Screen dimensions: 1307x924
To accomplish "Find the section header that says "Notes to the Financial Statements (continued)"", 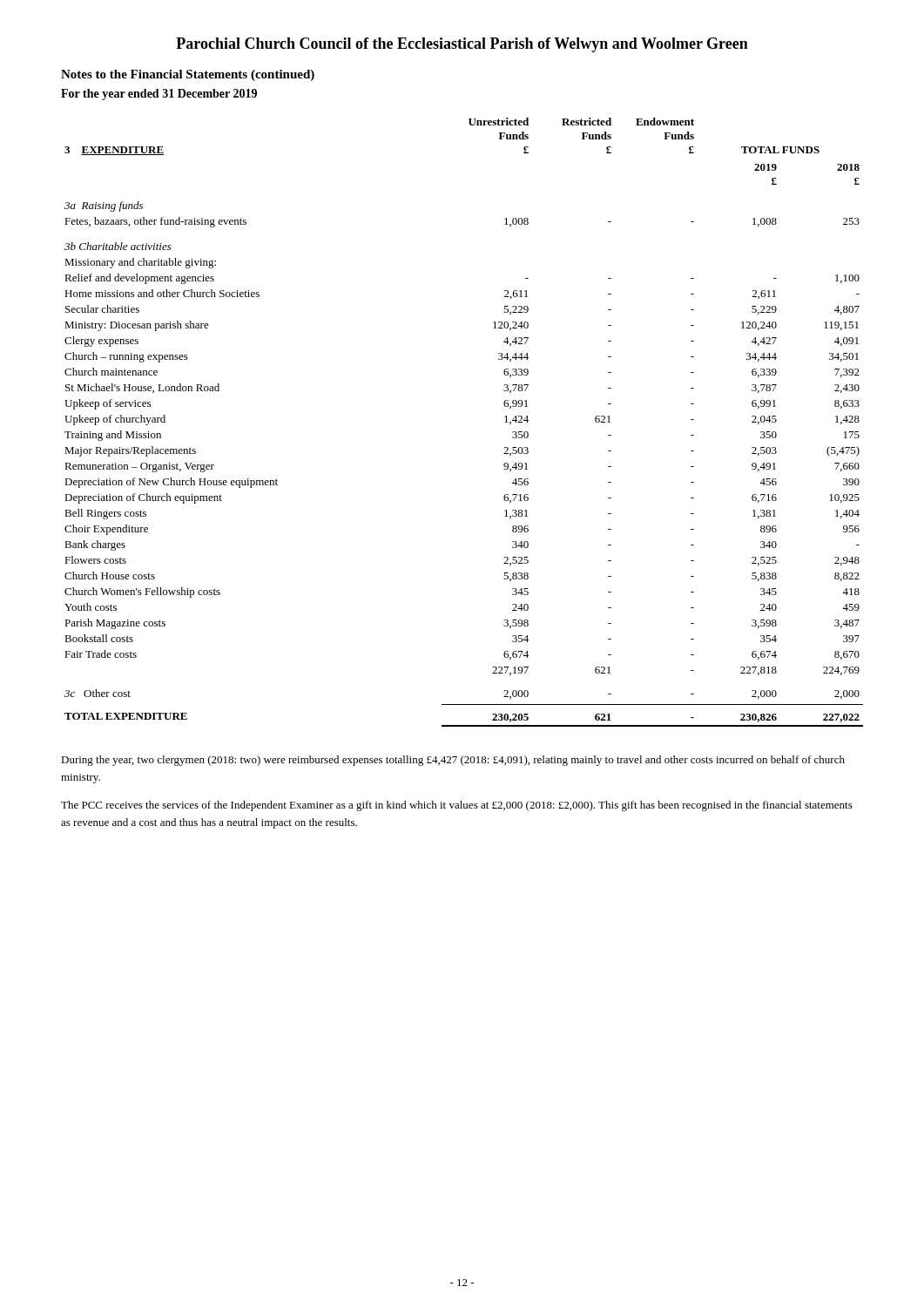I will tap(188, 74).
